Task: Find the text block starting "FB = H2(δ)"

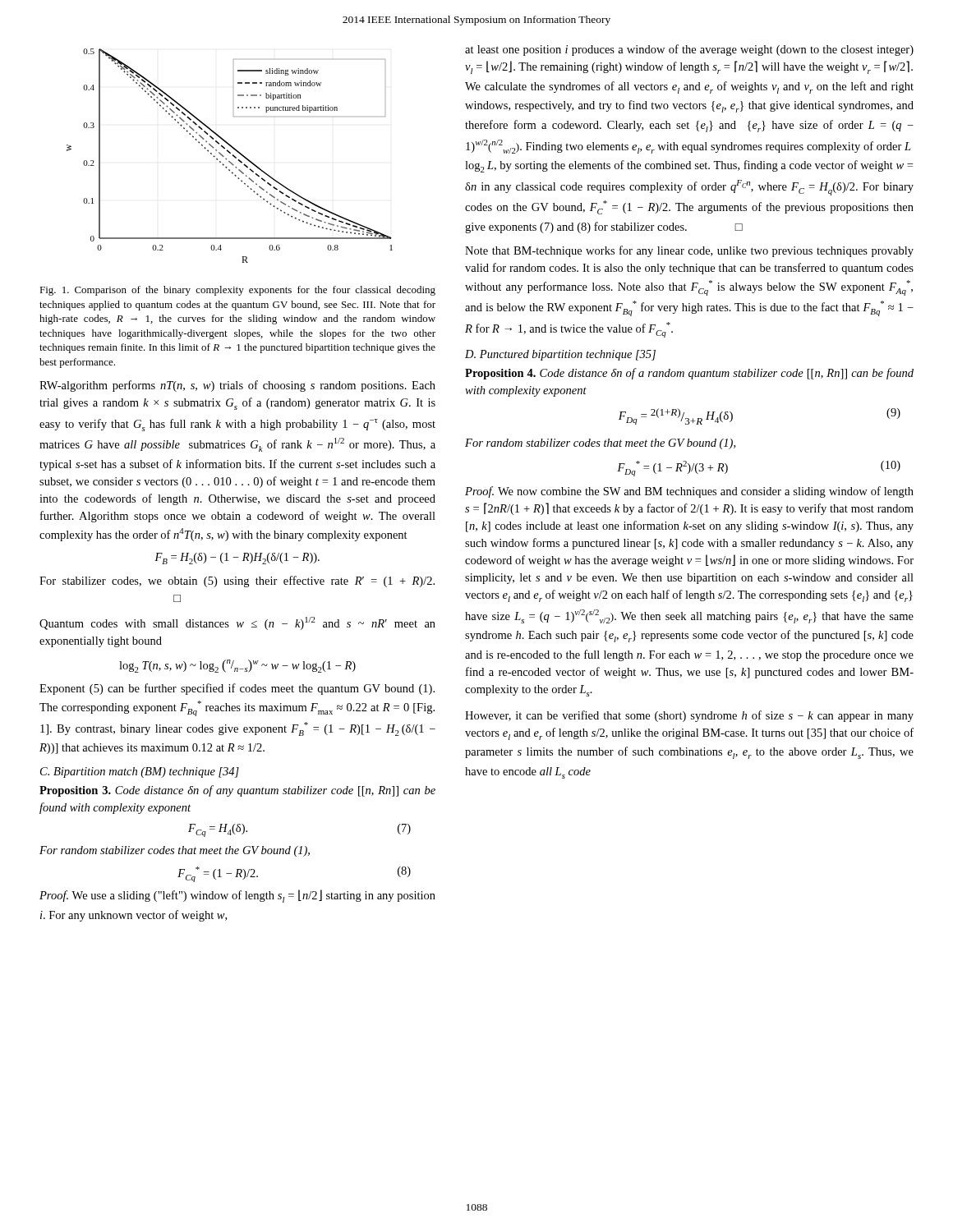Action: pyautogui.click(x=237, y=558)
